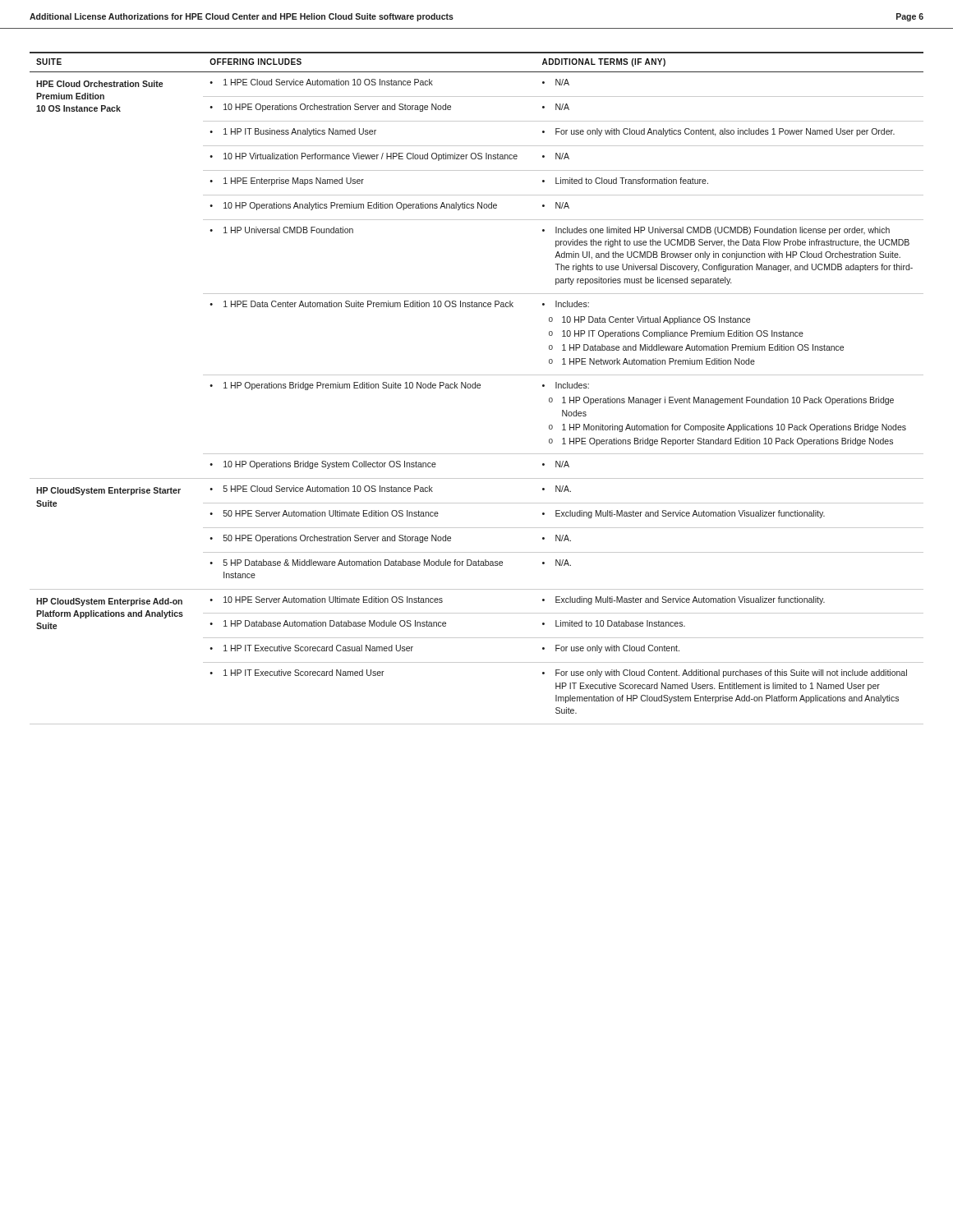Find the table that mentions "10 HPE Operations Orchestration Server"
This screenshot has width=953, height=1232.
(476, 388)
